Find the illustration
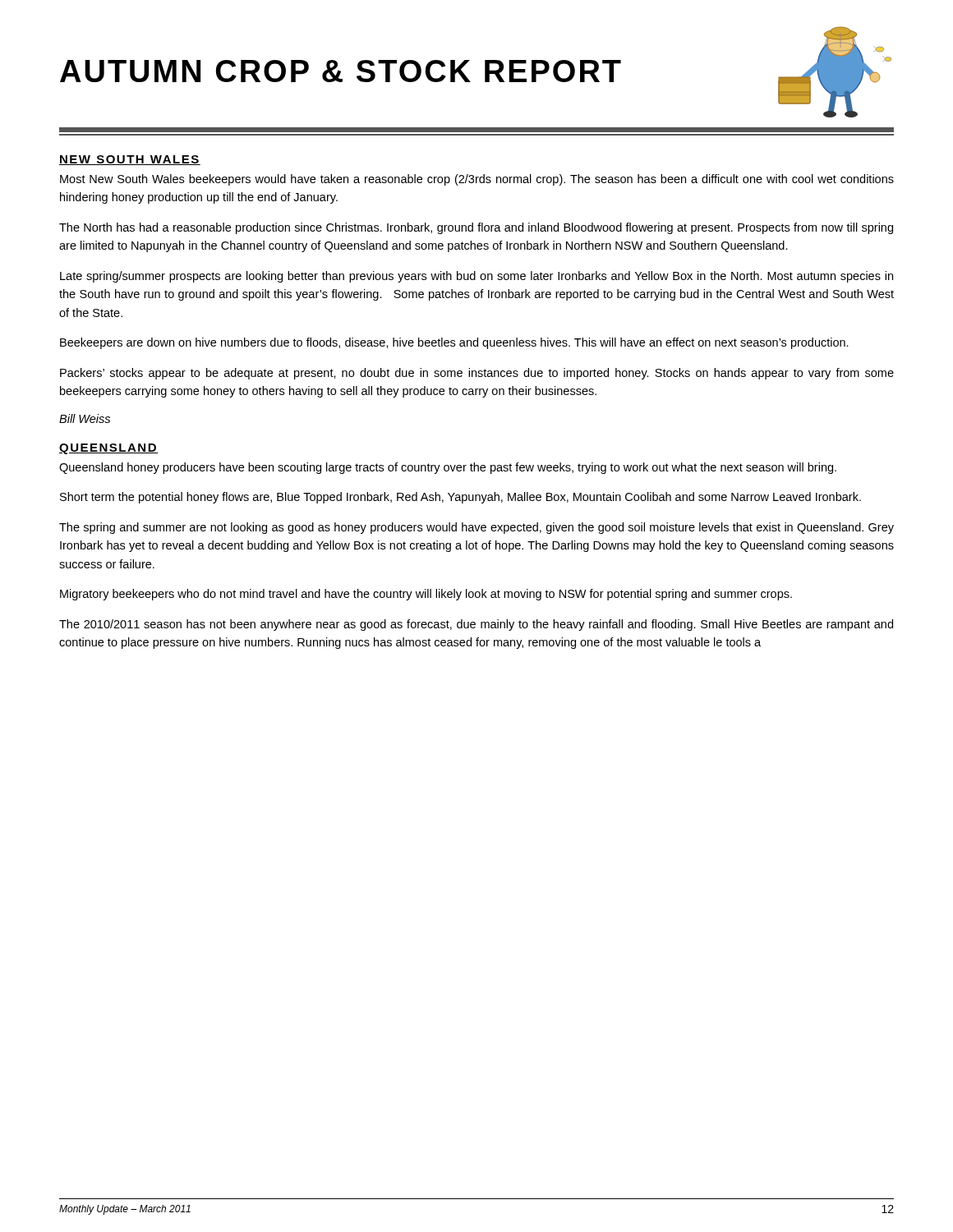The image size is (953, 1232). tap(834, 72)
